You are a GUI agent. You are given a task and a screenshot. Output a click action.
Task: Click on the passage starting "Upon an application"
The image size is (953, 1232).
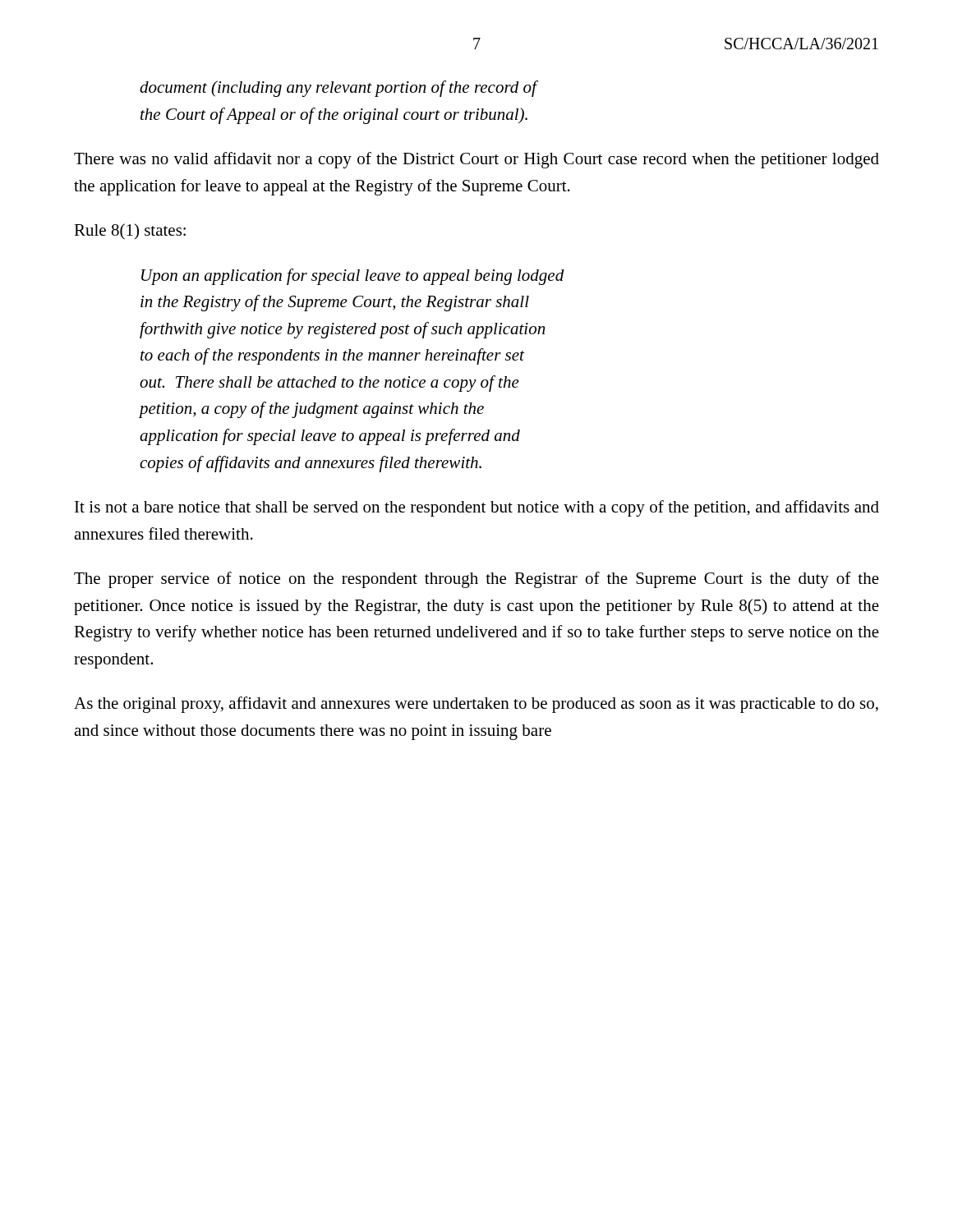coord(352,368)
